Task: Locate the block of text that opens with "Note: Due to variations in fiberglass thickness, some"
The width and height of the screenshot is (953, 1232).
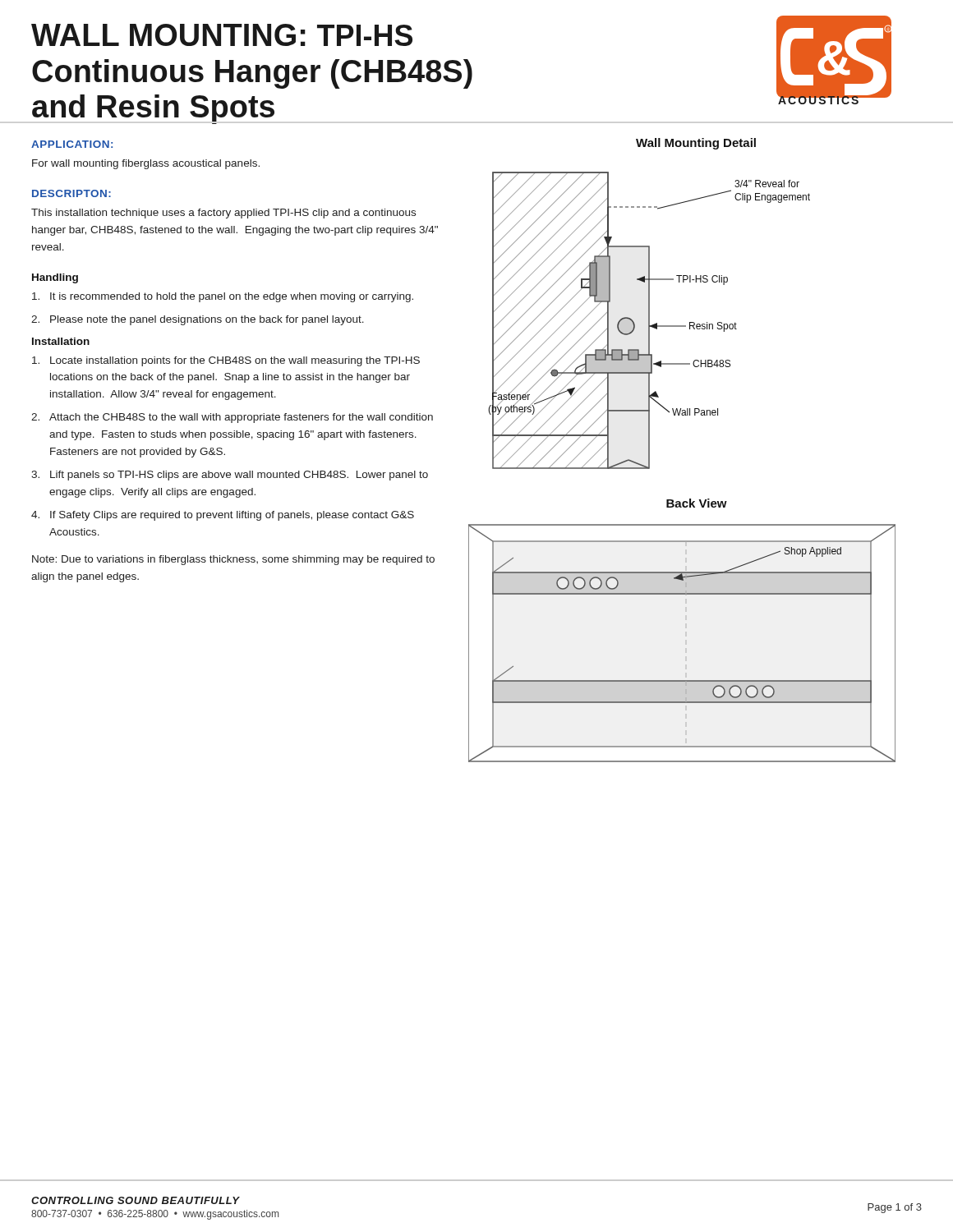Action: (x=237, y=568)
